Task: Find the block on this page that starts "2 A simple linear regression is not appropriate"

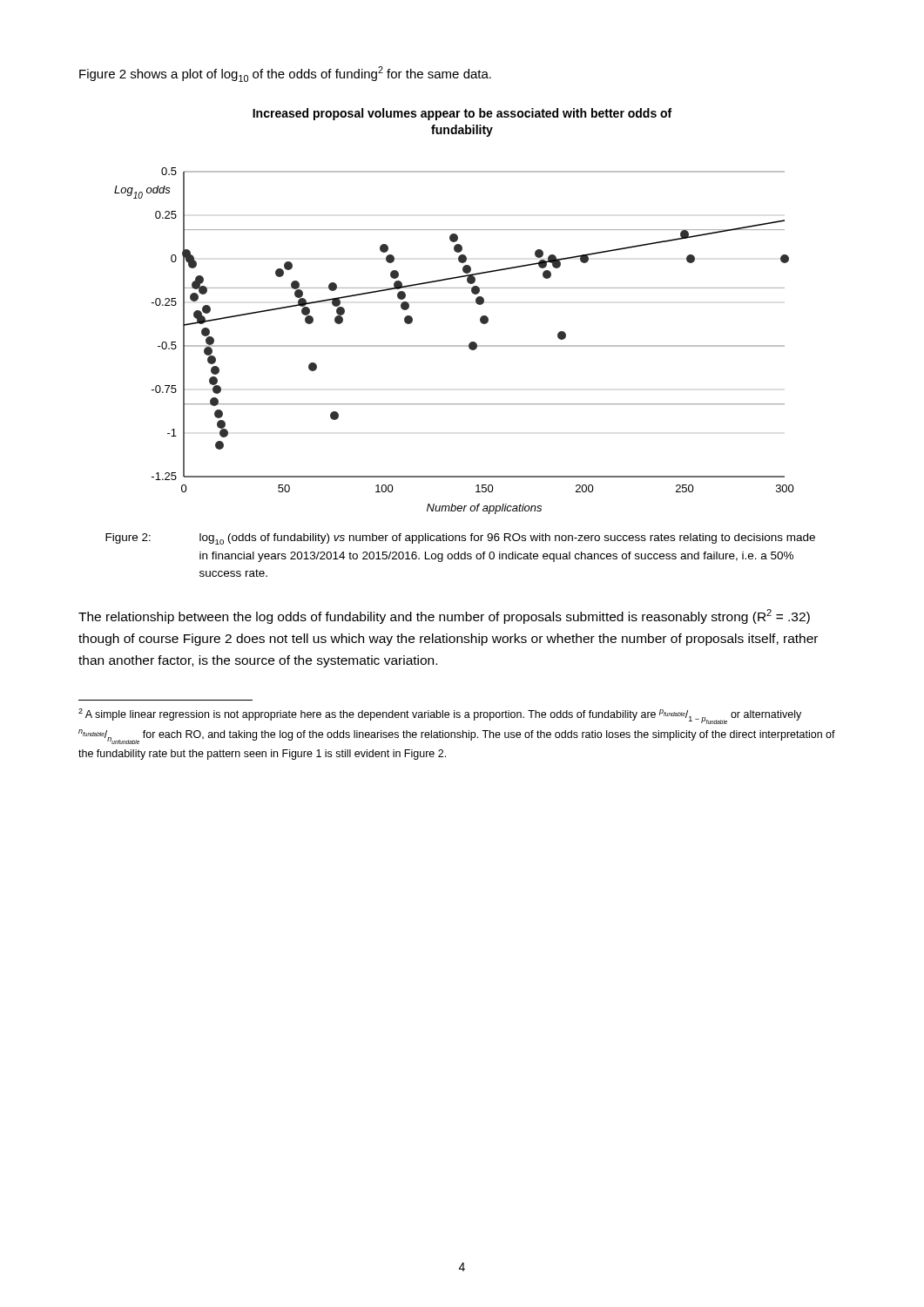Action: (x=457, y=733)
